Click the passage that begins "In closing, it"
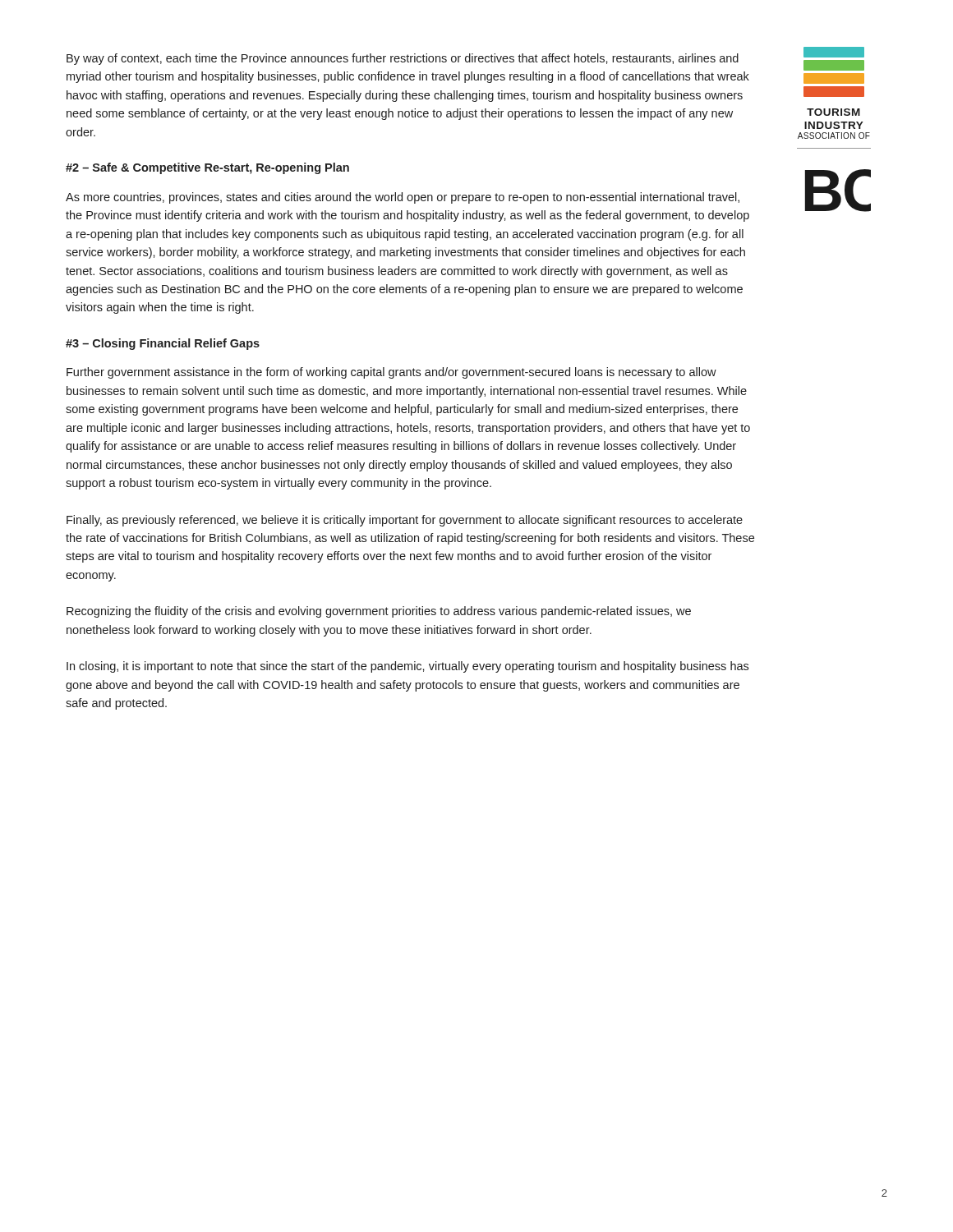The image size is (953, 1232). tap(407, 685)
